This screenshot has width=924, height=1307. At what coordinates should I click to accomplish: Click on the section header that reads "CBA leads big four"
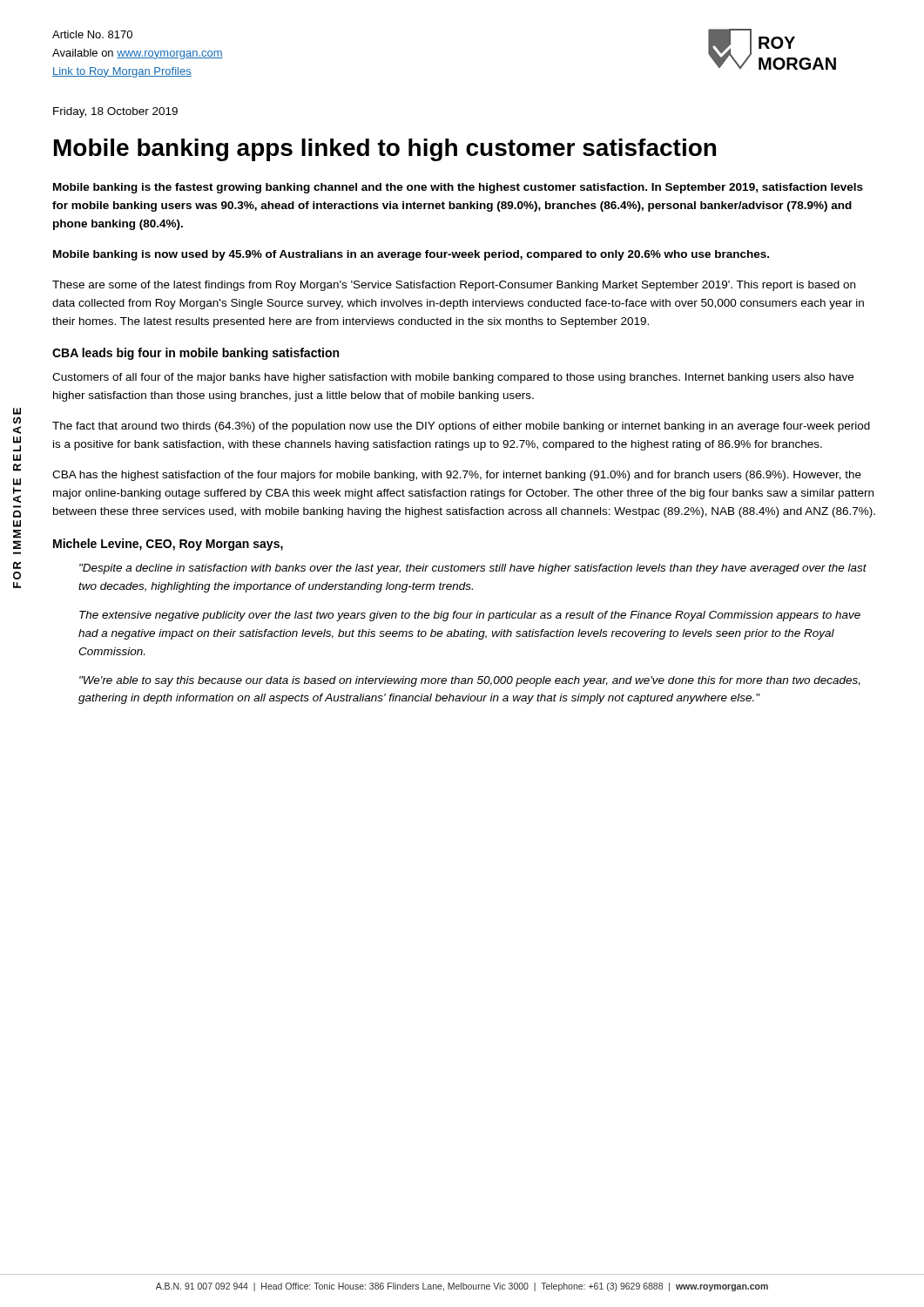[196, 353]
